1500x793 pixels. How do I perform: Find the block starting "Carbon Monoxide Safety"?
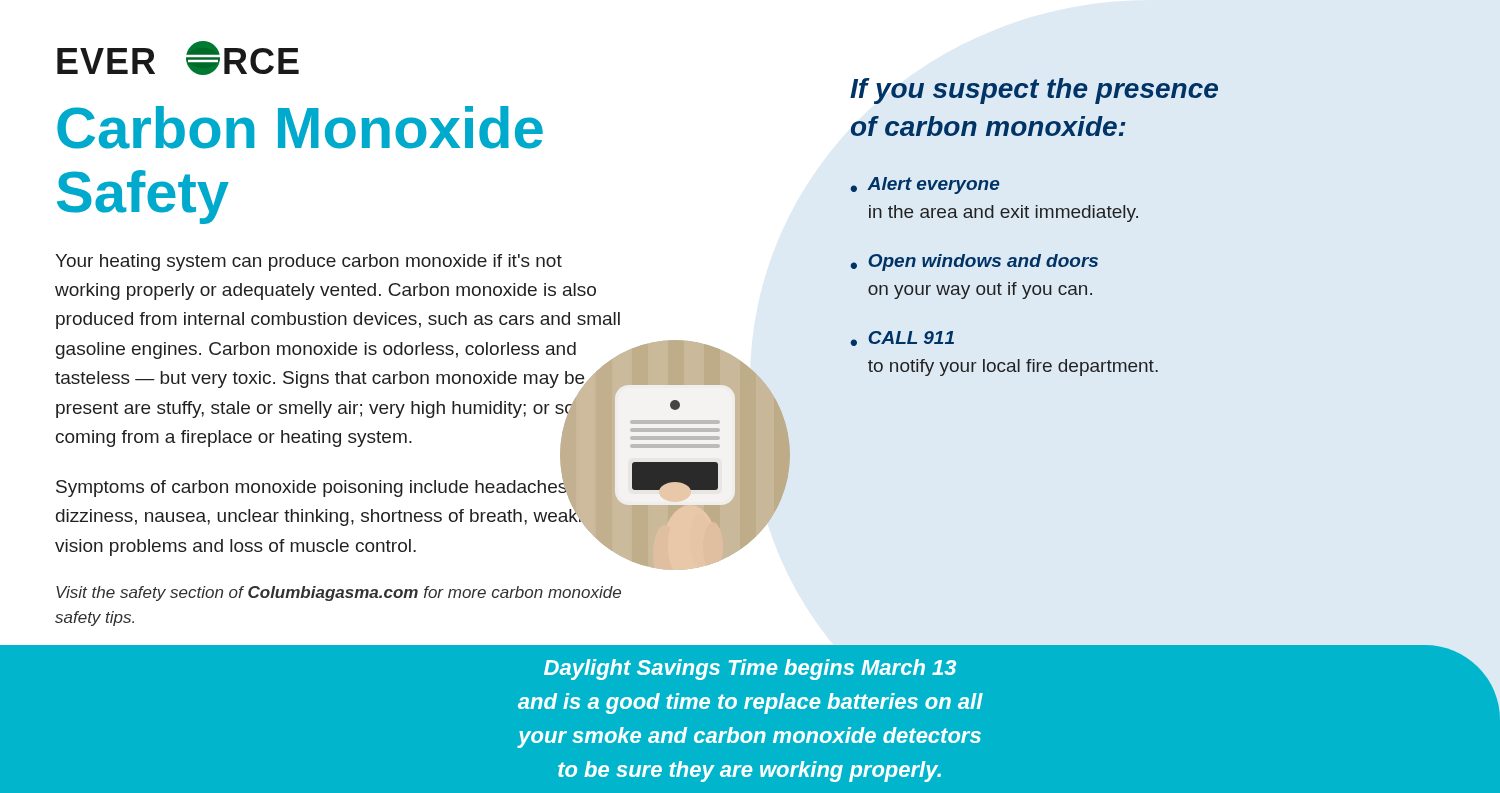point(300,160)
